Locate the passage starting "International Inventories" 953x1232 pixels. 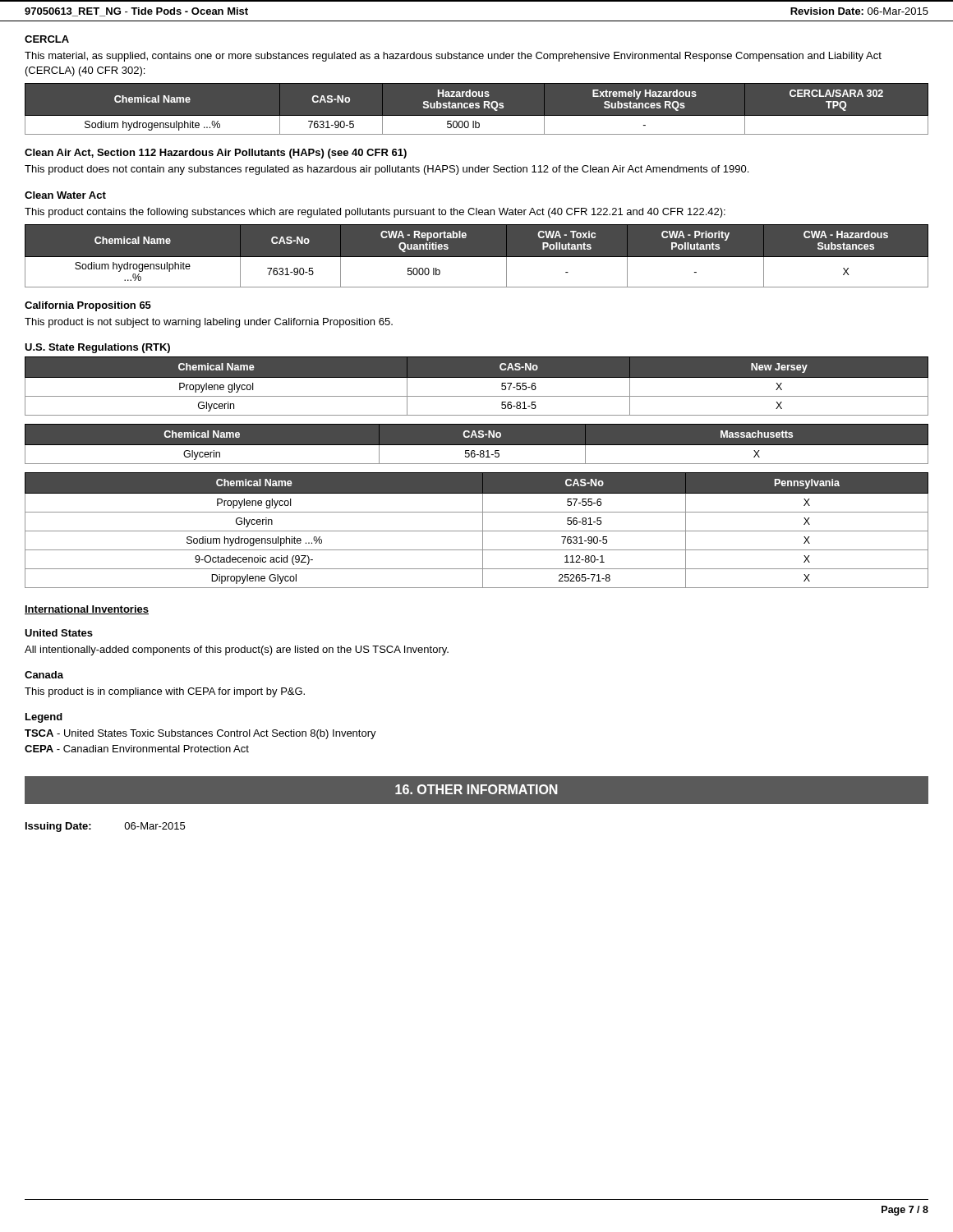point(87,609)
